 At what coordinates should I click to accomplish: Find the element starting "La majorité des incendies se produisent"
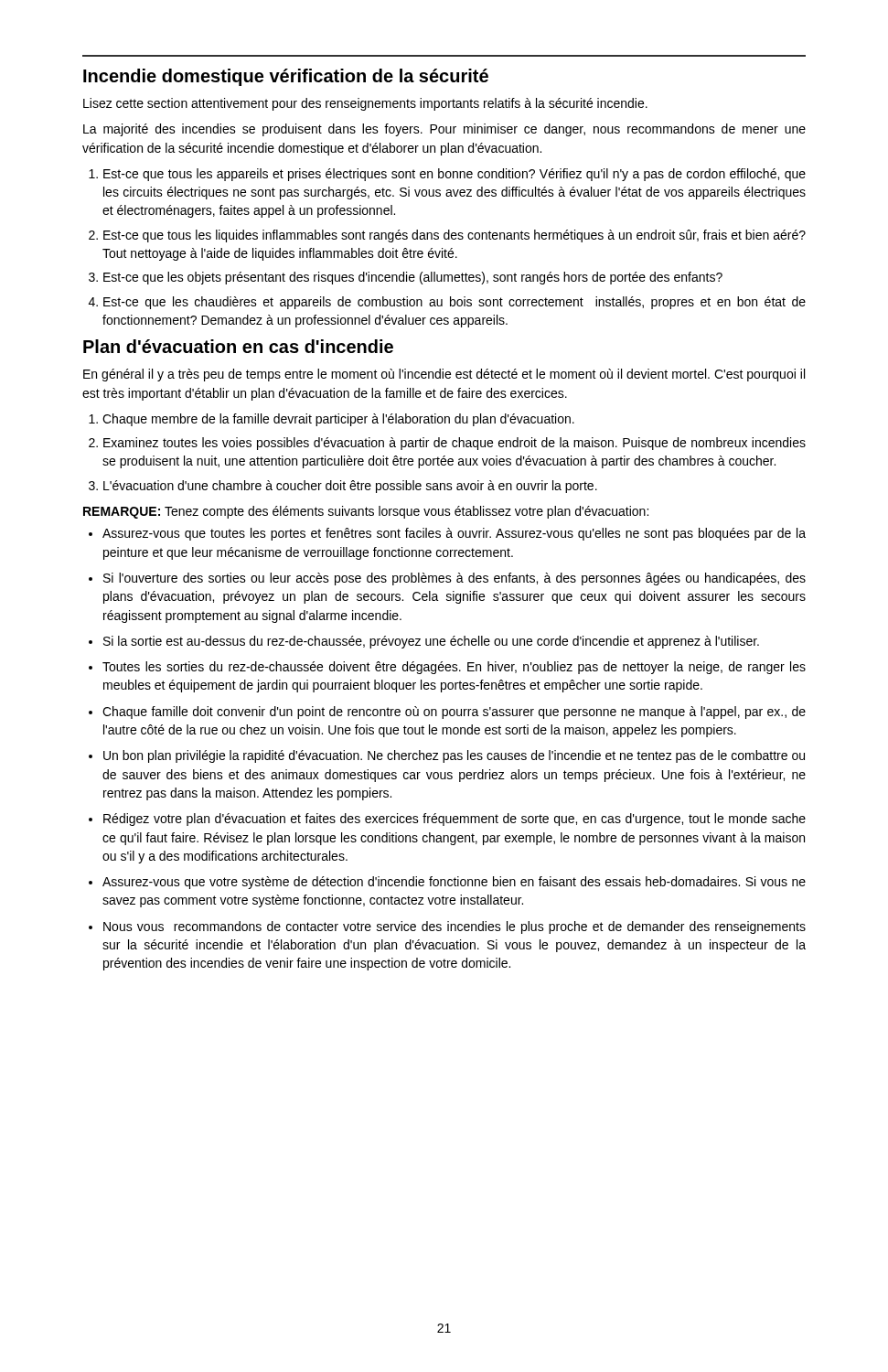point(444,139)
